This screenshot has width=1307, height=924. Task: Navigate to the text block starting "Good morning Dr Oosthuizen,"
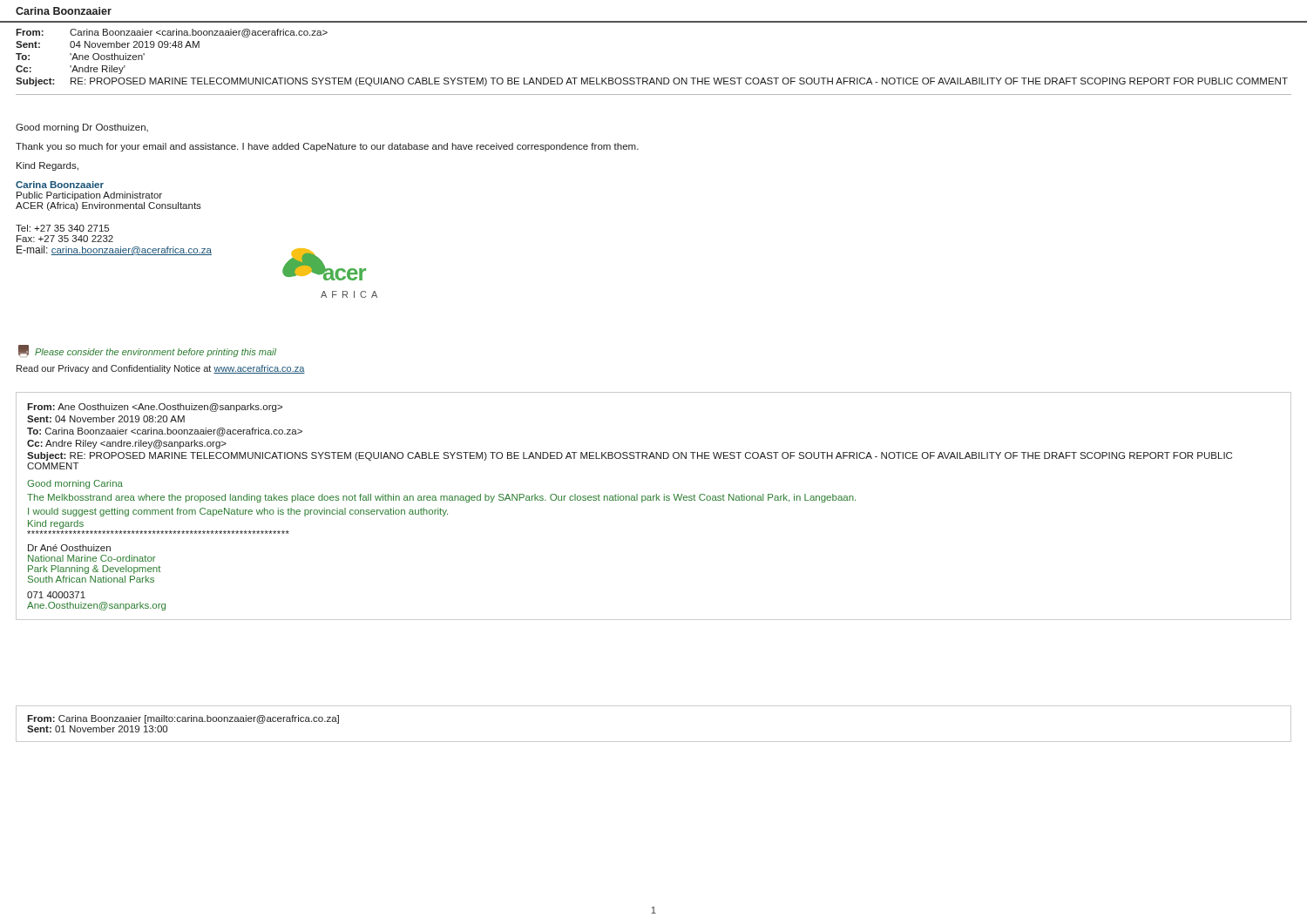point(82,127)
